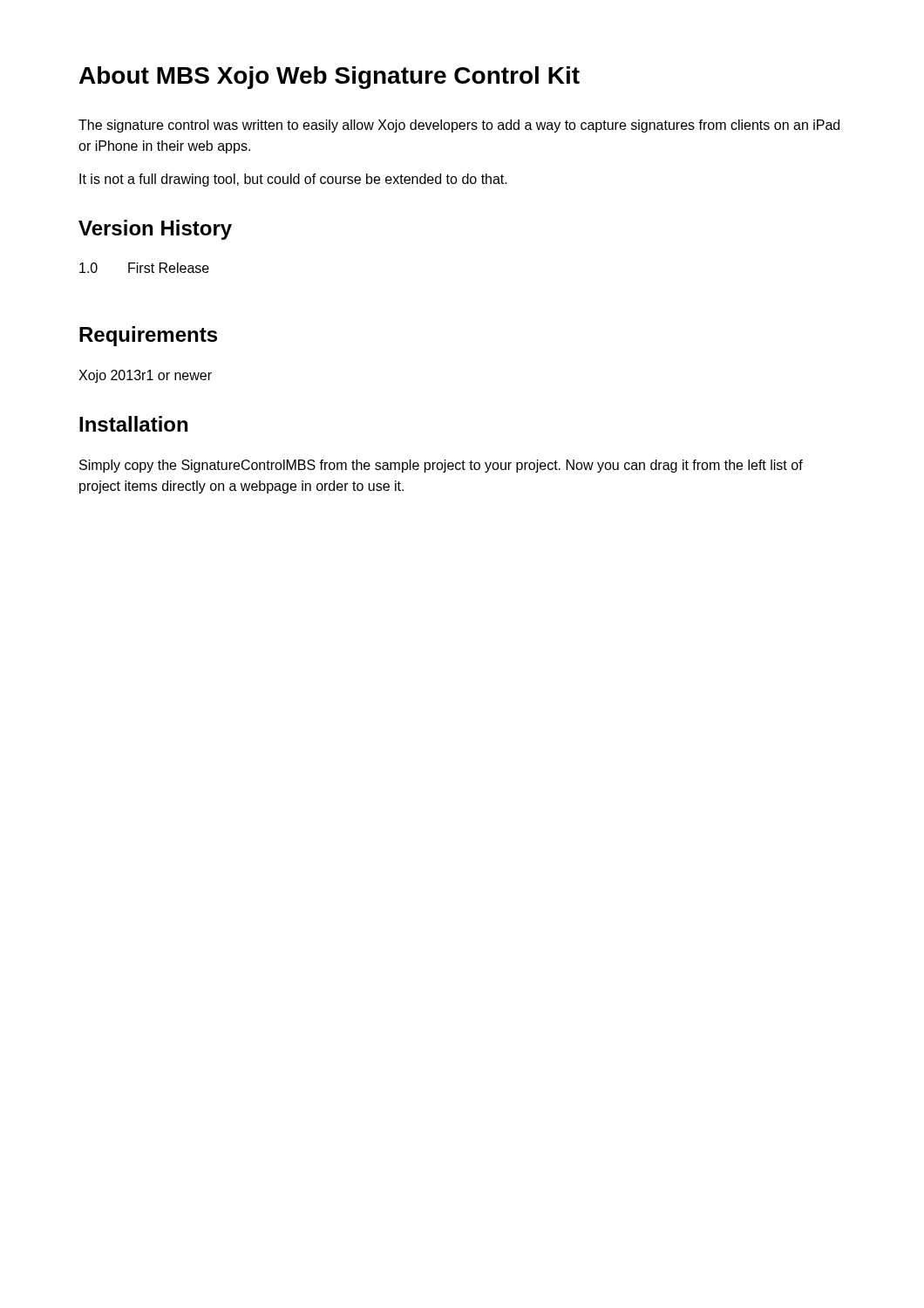The image size is (924, 1308).
Task: Select the passage starting "About MBS Xojo"
Action: point(329,75)
